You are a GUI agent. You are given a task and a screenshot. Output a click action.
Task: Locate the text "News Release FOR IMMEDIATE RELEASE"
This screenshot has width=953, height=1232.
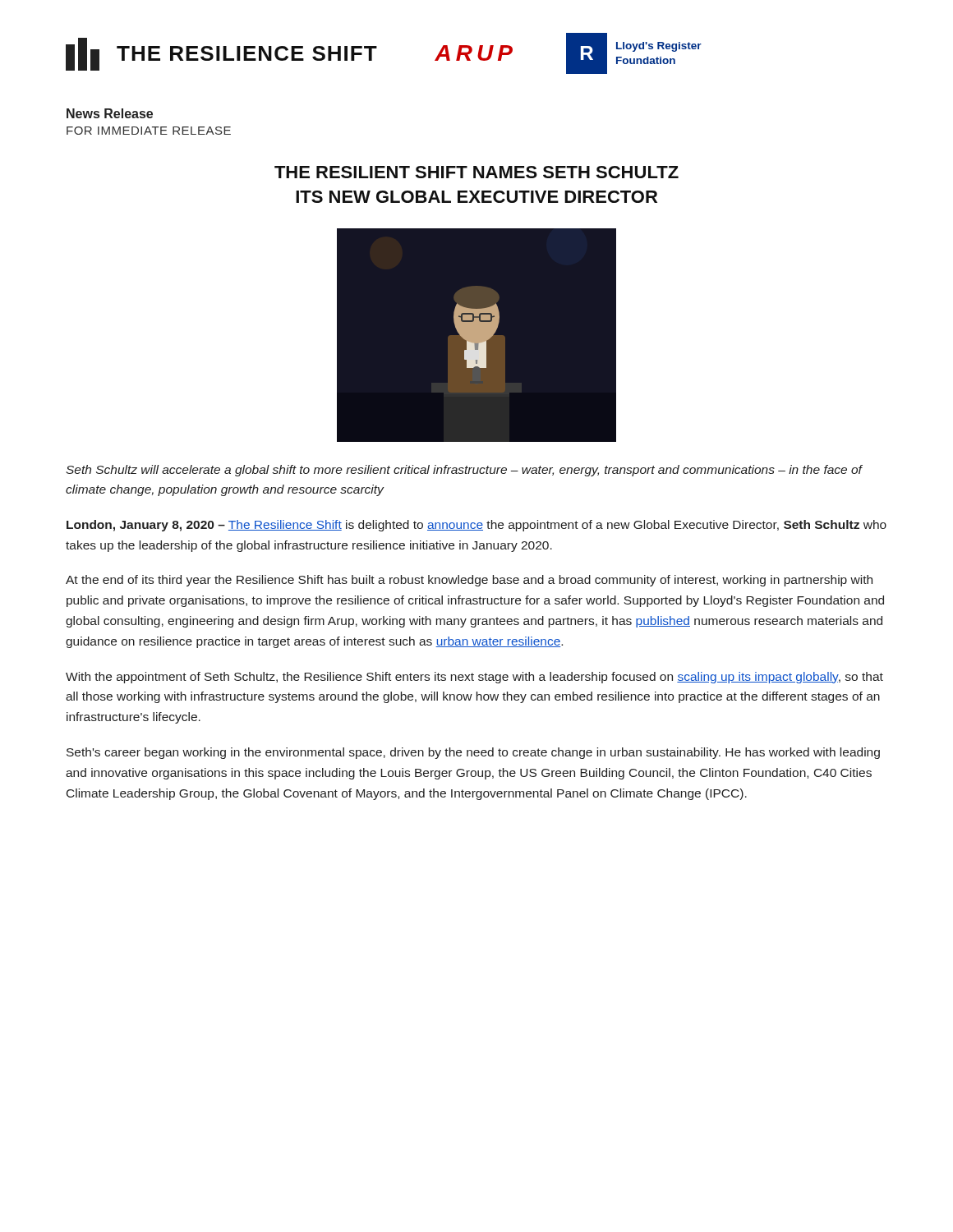[x=110, y=113]
